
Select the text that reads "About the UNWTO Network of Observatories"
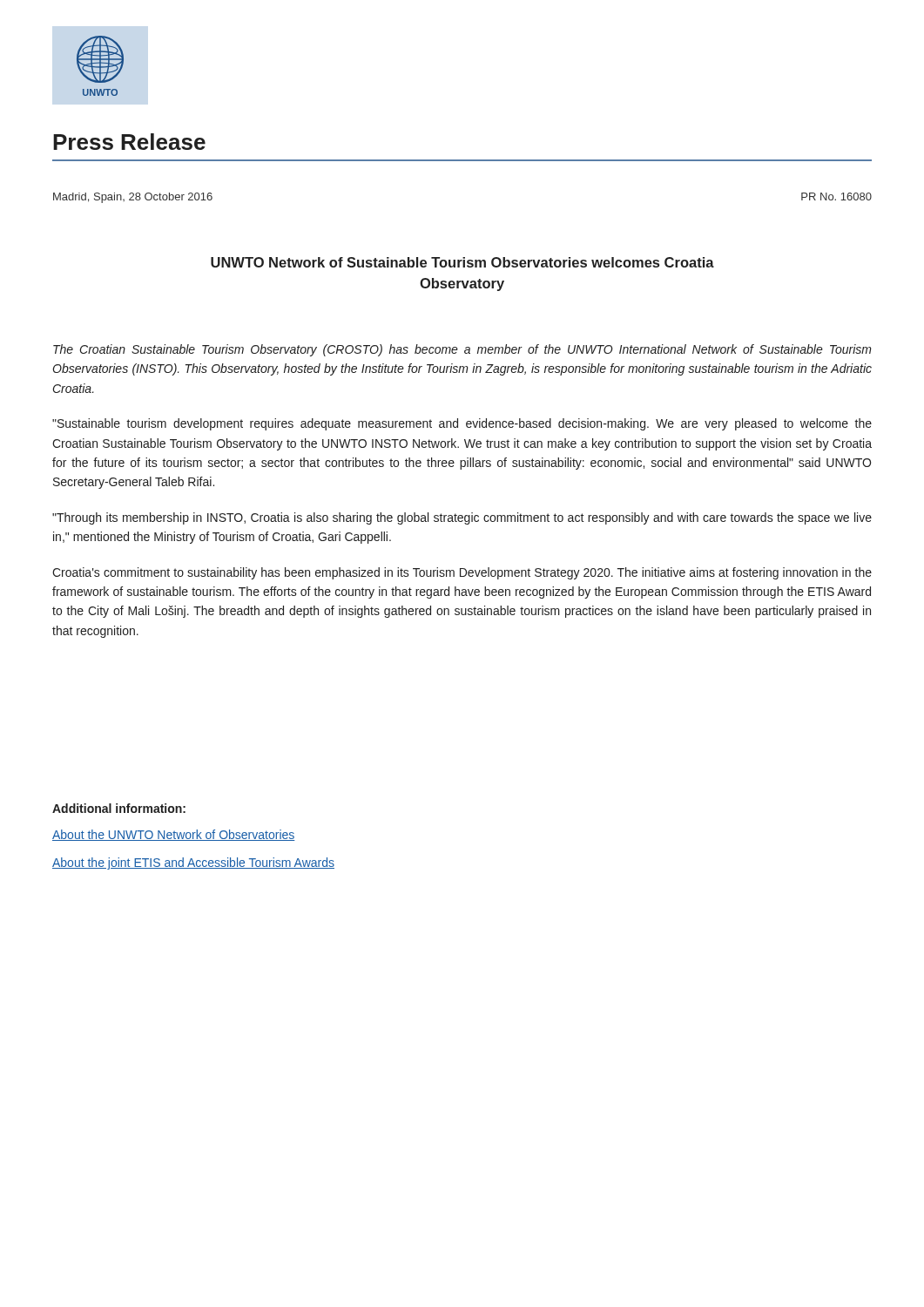(x=174, y=835)
